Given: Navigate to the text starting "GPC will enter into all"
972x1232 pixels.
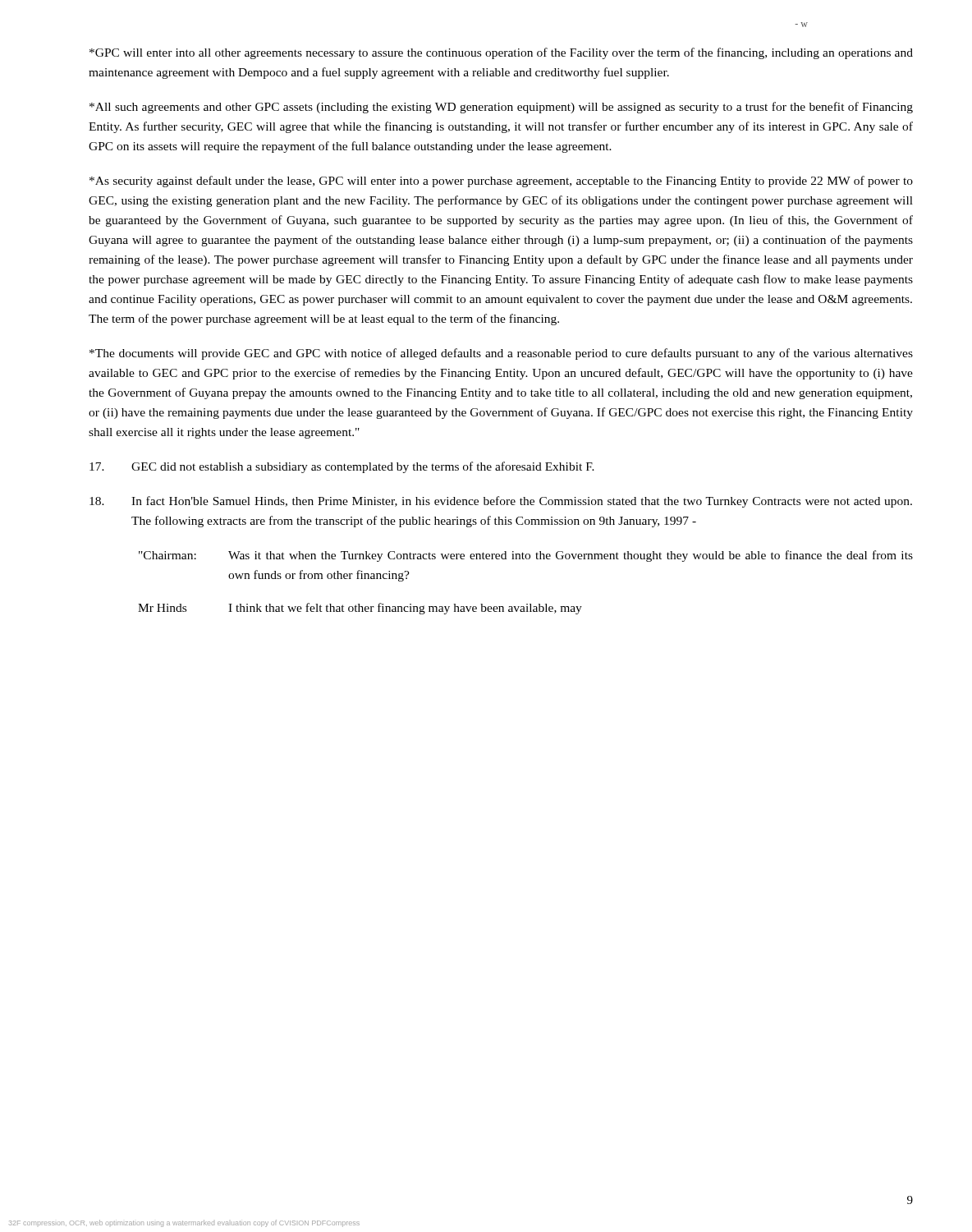Looking at the screenshot, I should (501, 62).
